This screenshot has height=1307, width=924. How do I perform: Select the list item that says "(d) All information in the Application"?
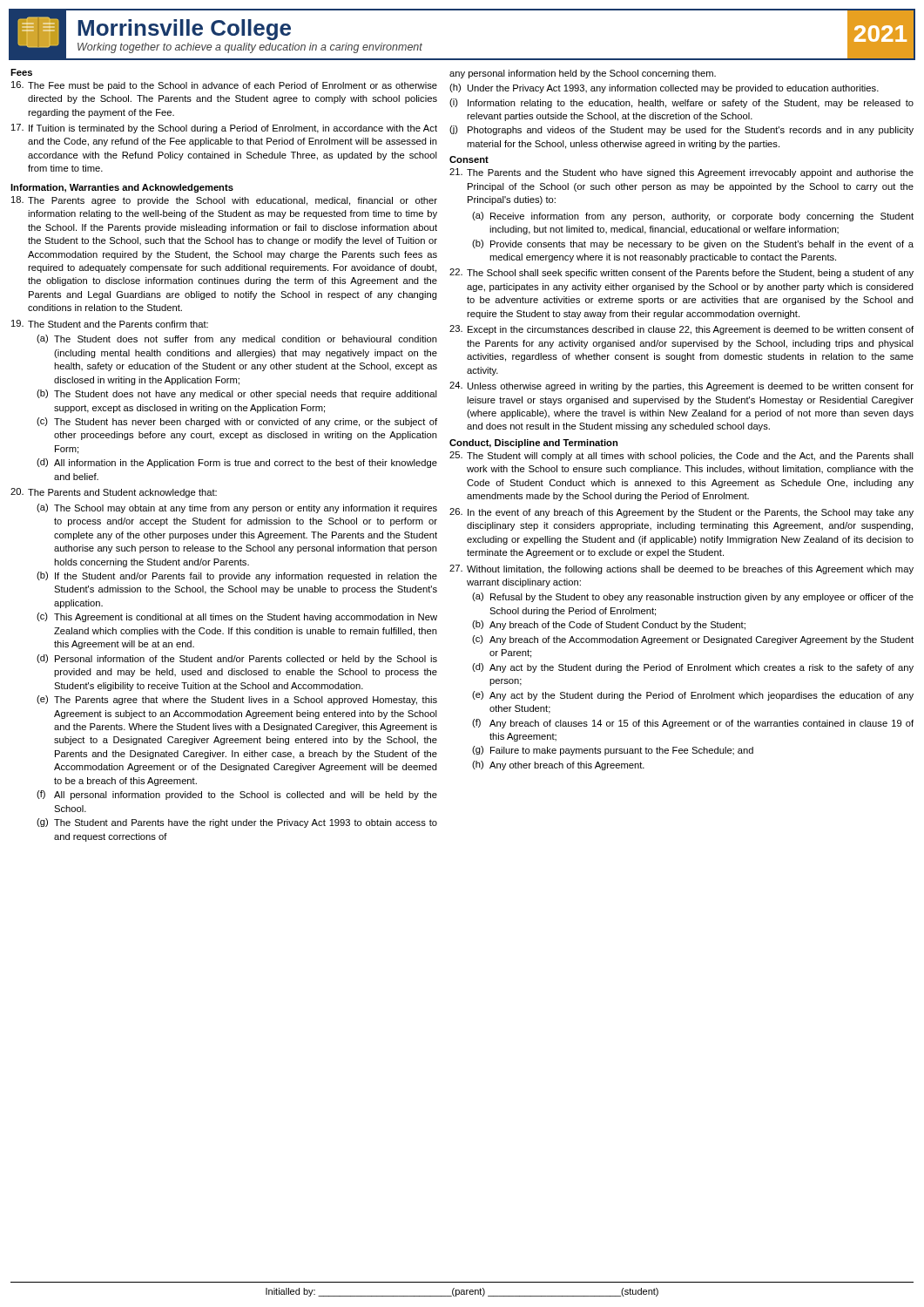[x=237, y=470]
